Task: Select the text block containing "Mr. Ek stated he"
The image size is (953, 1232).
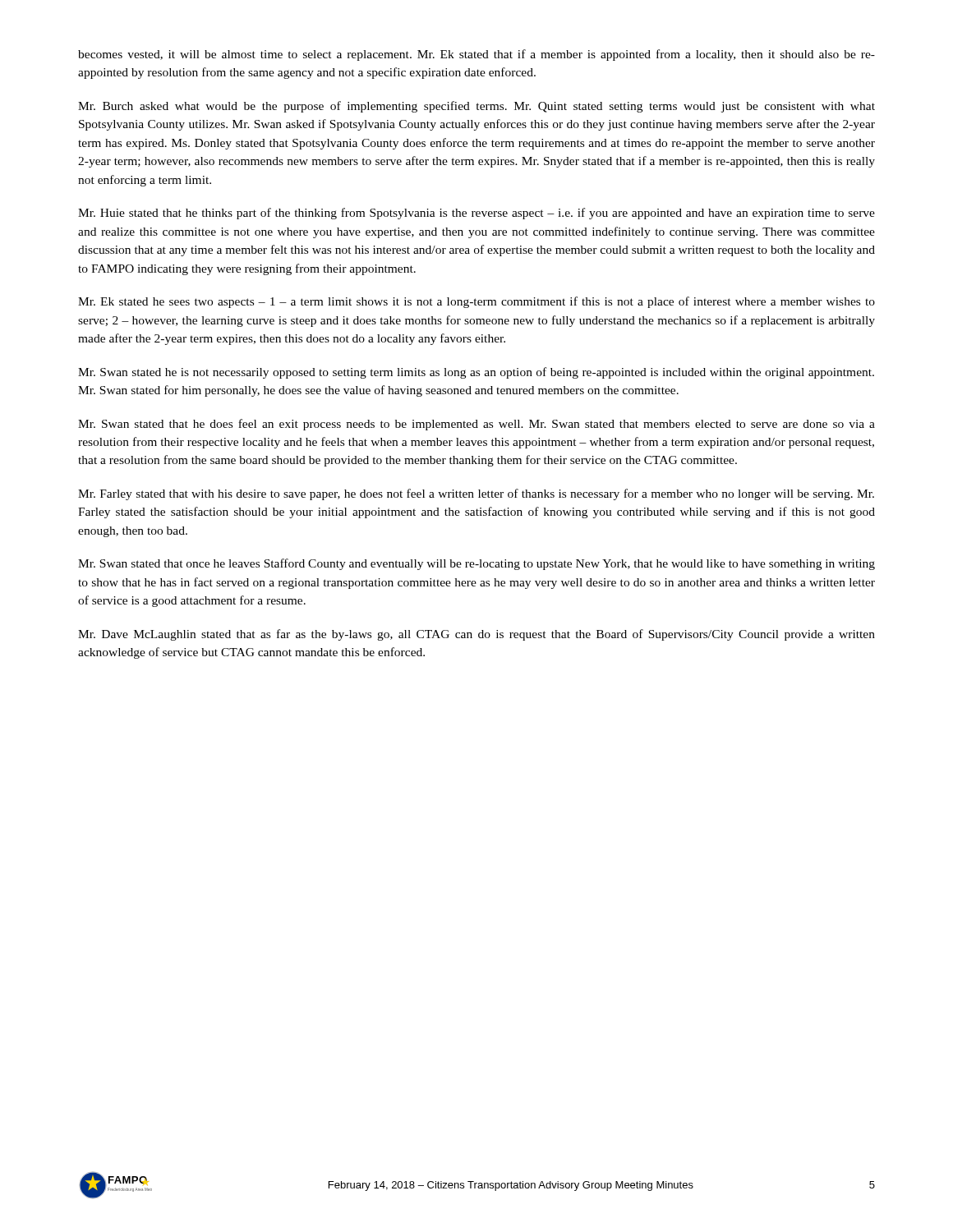Action: (476, 320)
